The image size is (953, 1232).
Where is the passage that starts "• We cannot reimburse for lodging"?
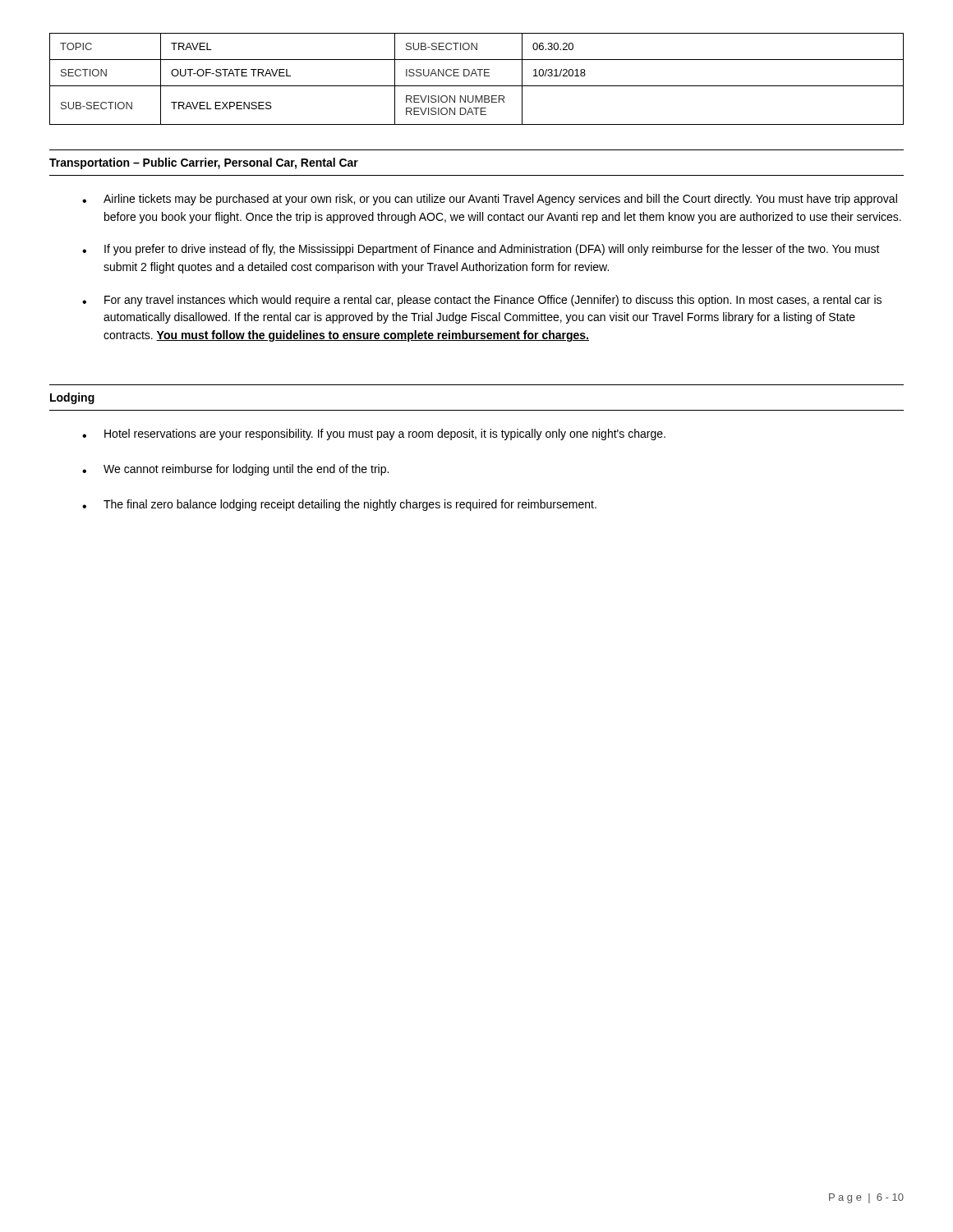click(235, 470)
